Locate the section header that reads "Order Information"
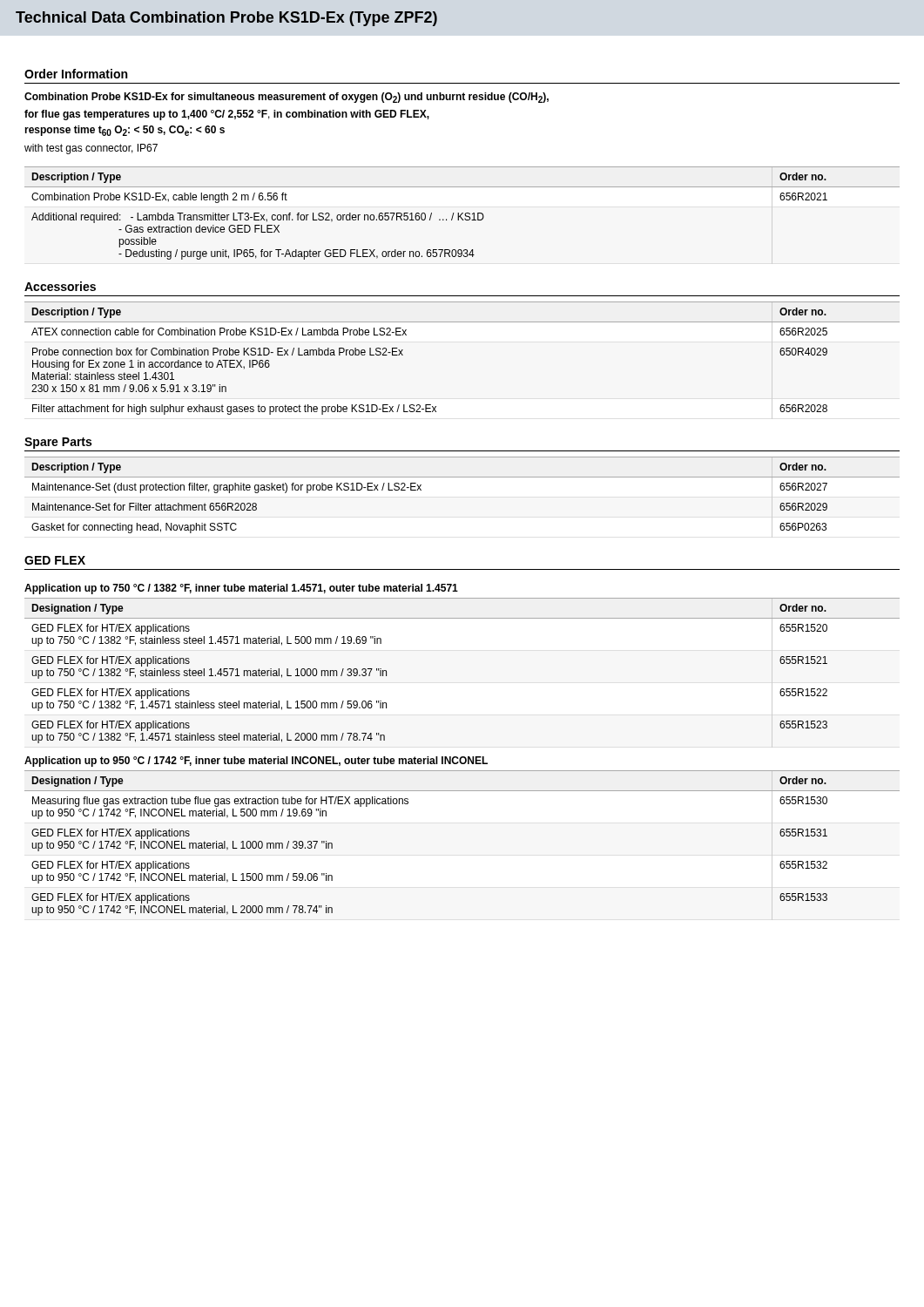This screenshot has height=1307, width=924. (76, 74)
